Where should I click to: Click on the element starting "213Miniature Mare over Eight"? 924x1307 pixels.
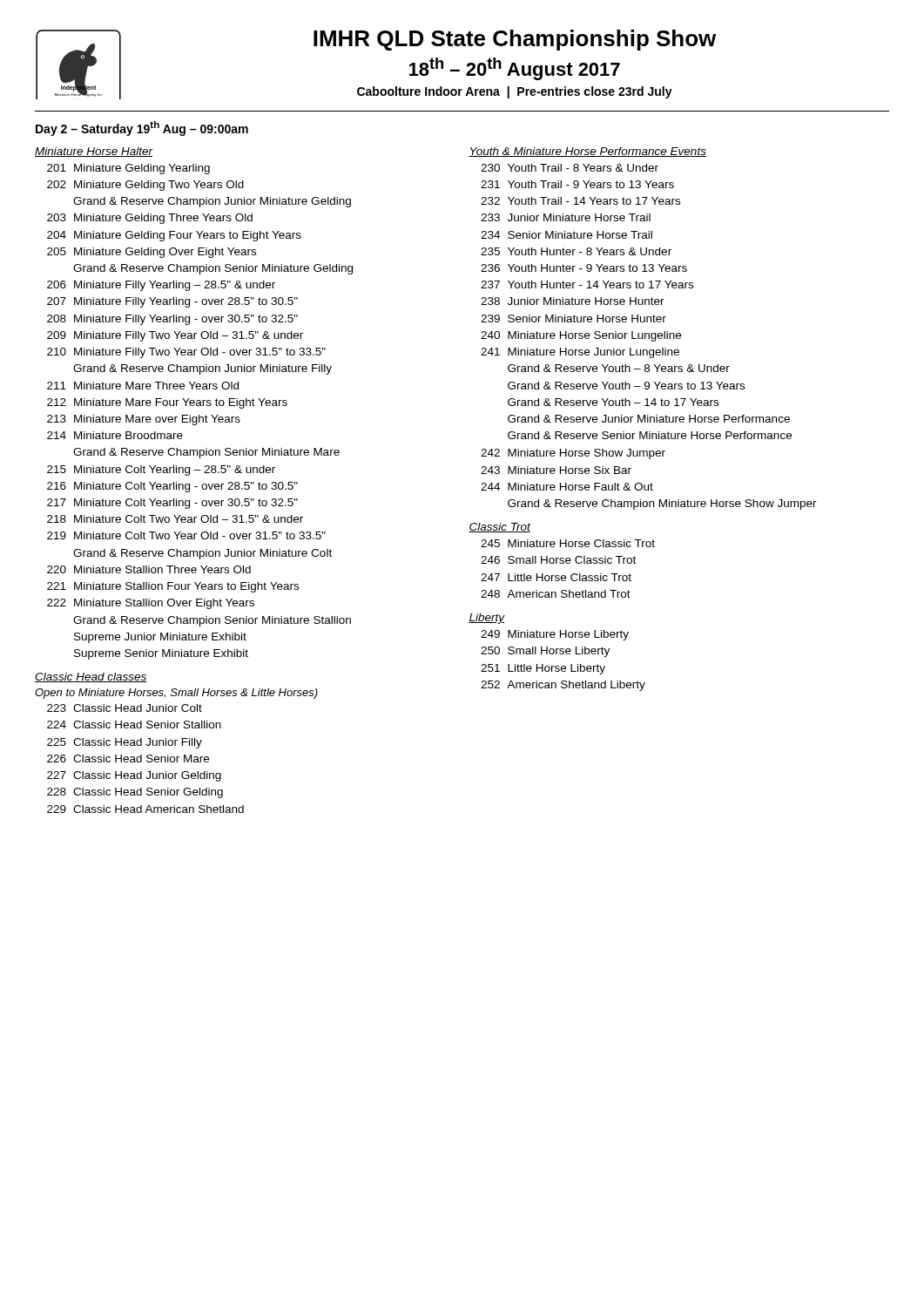pyautogui.click(x=241, y=419)
